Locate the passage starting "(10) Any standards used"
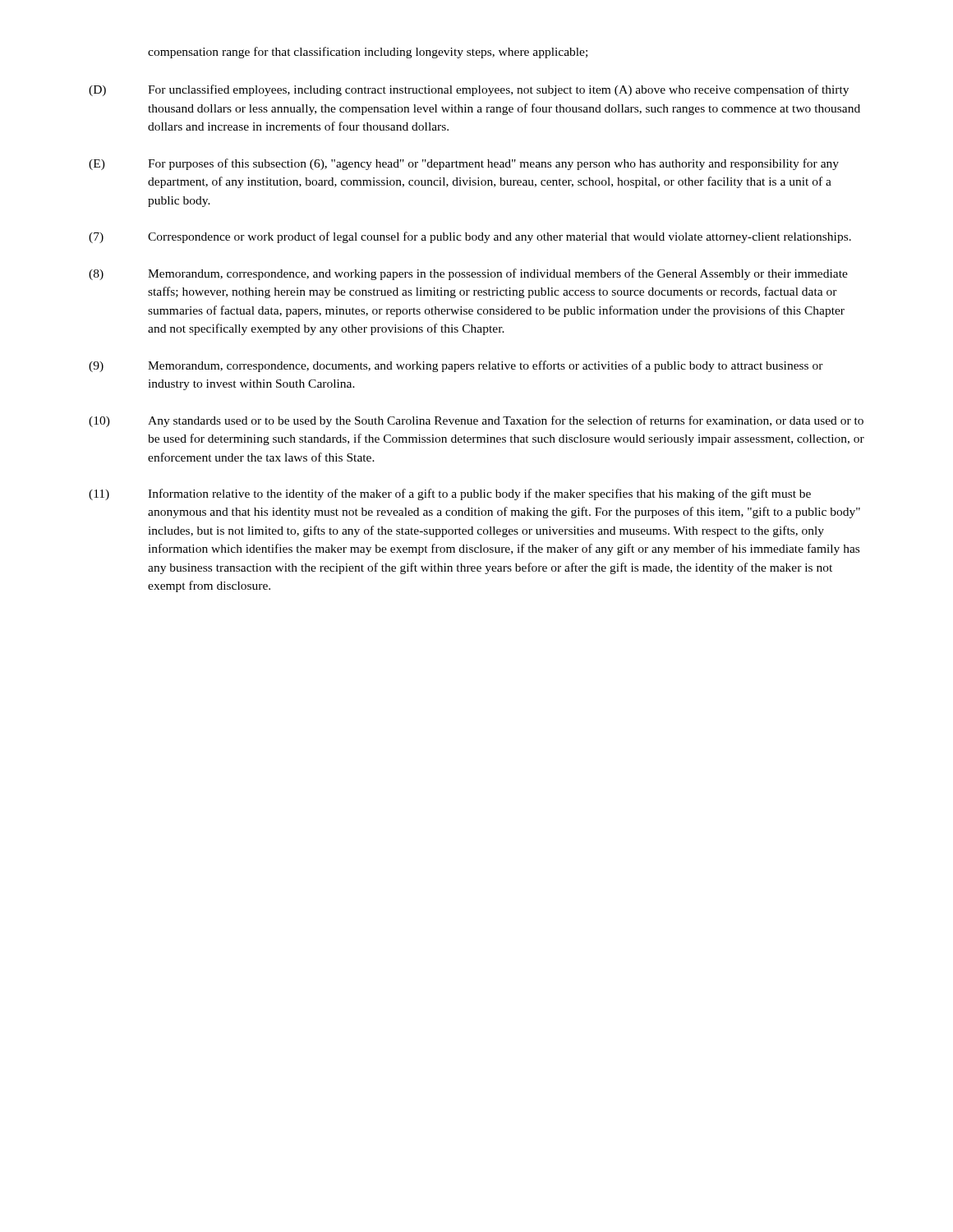The height and width of the screenshot is (1232, 953). pyautogui.click(x=476, y=439)
